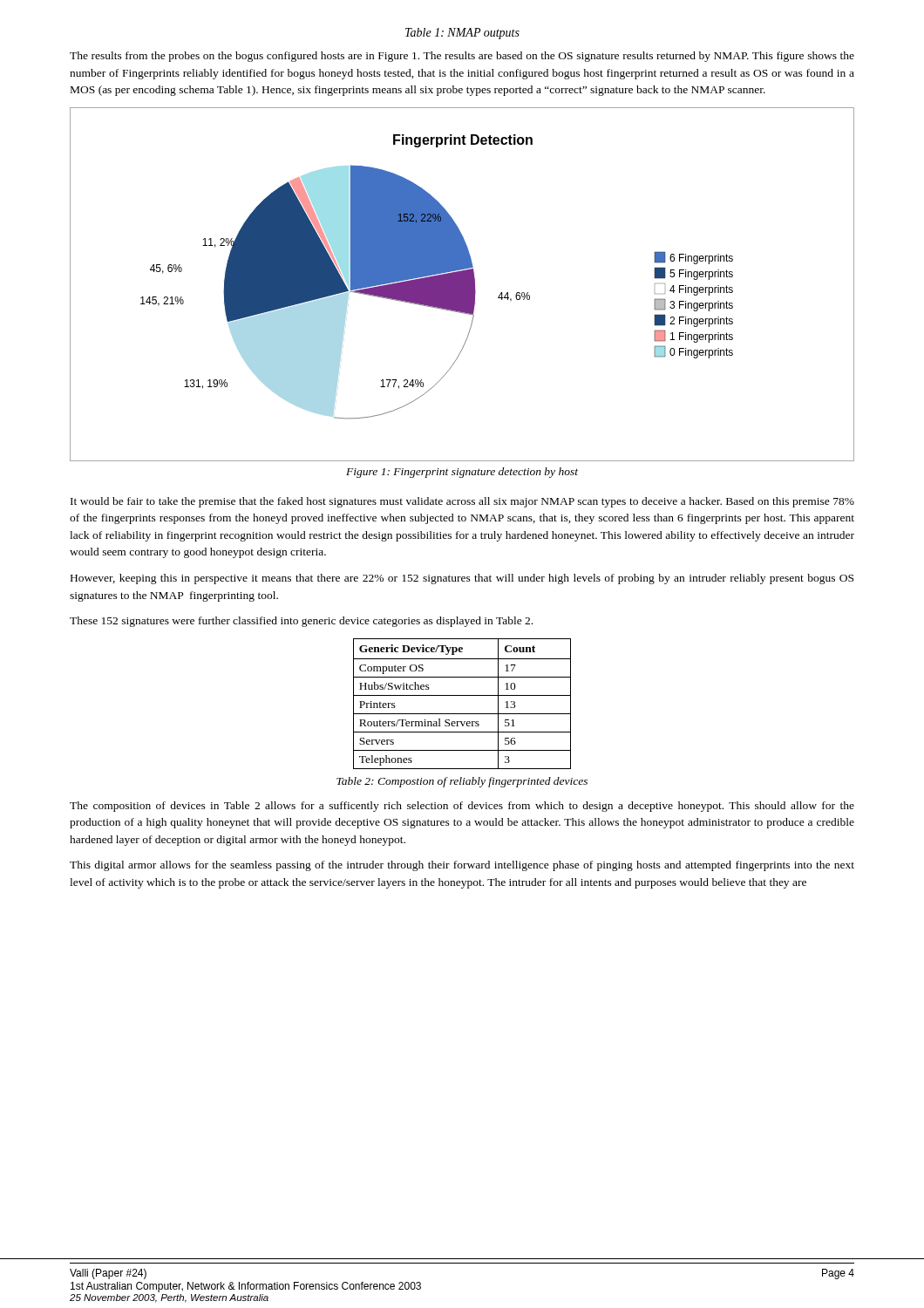924x1308 pixels.
Task: Find the table that mentions "Generic Device/Type"
Action: [x=462, y=703]
